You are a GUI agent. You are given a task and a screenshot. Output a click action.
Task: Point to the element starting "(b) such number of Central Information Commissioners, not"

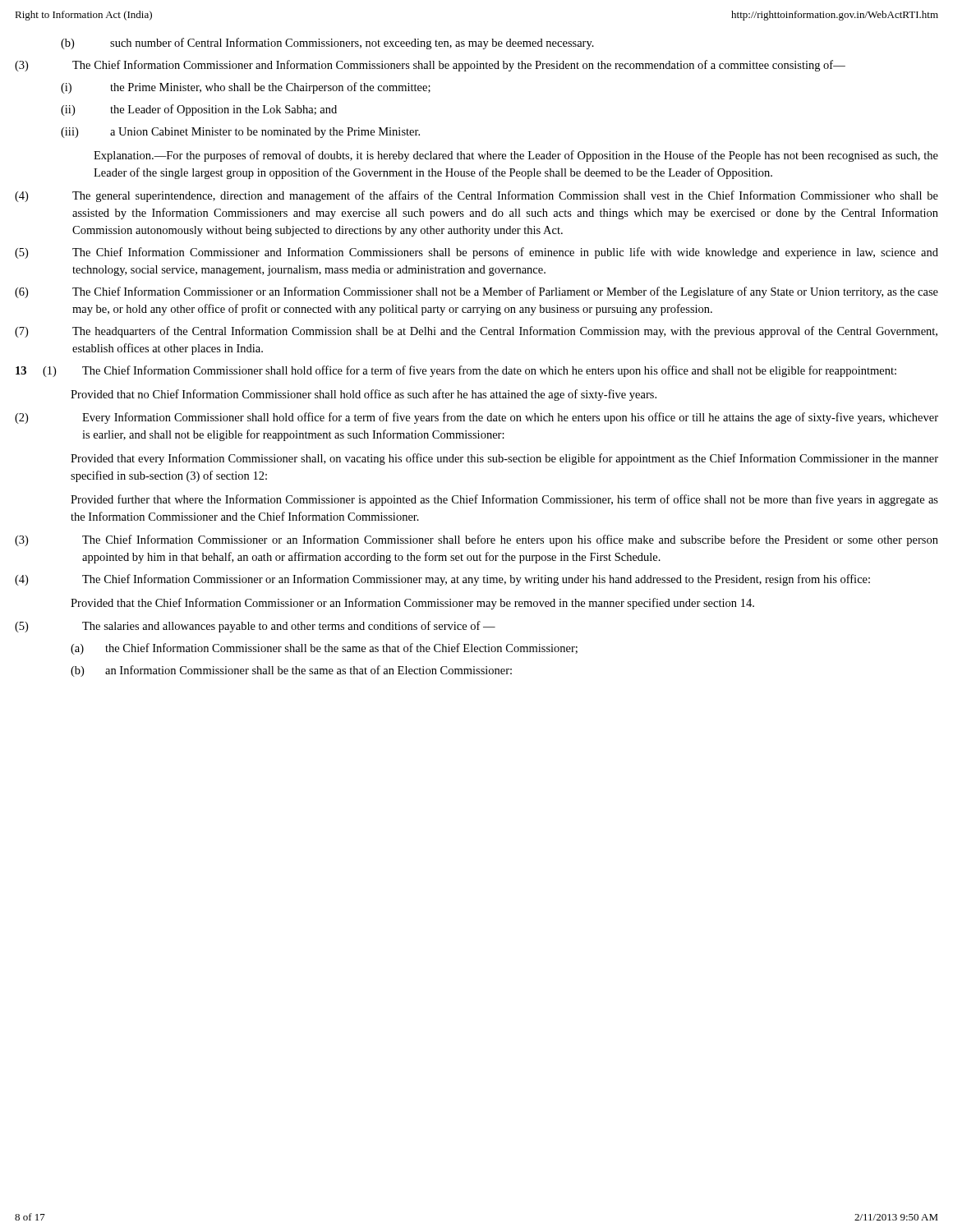[x=500, y=43]
